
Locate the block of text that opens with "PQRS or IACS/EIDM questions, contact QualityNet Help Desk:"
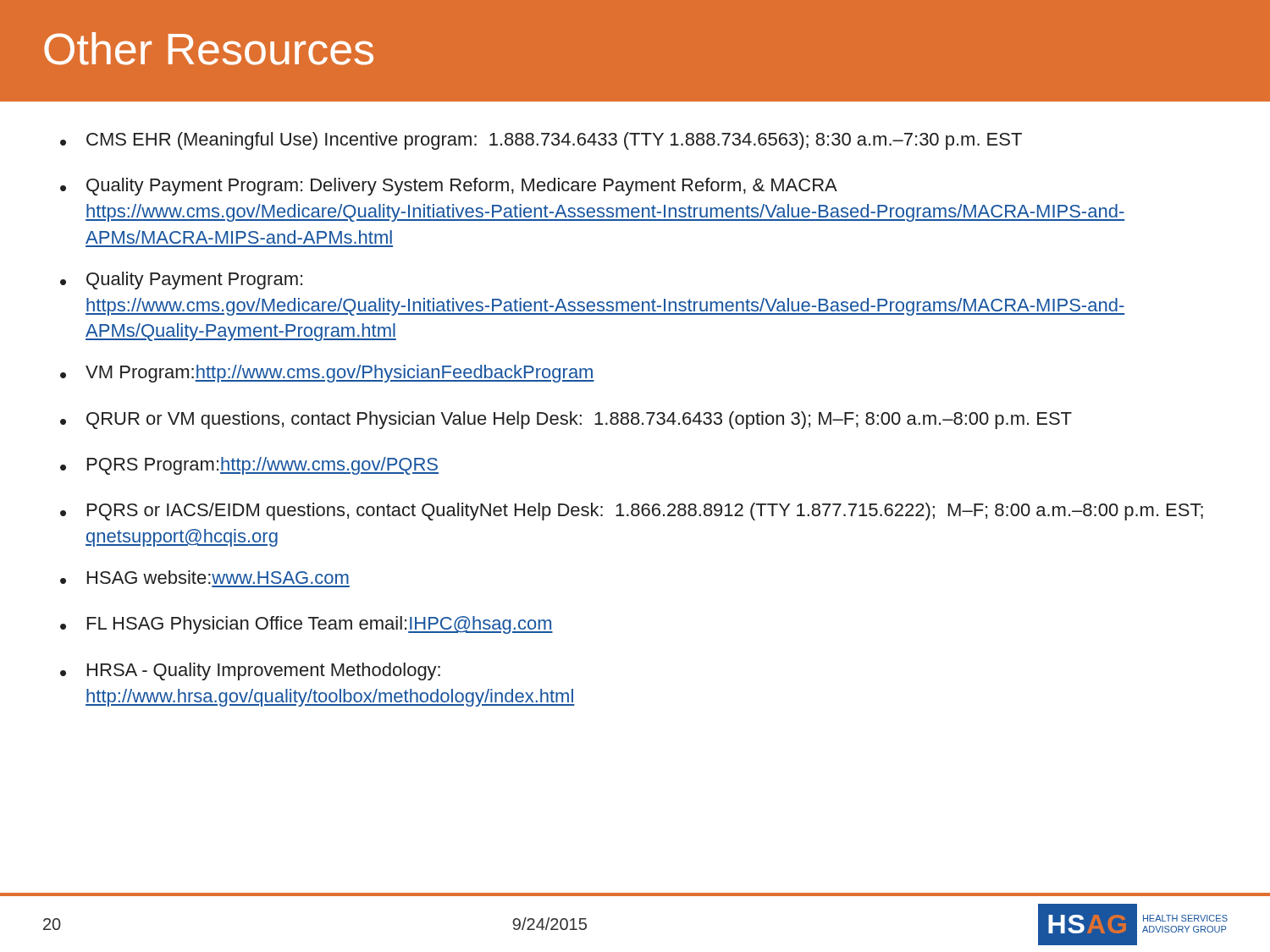tap(648, 524)
